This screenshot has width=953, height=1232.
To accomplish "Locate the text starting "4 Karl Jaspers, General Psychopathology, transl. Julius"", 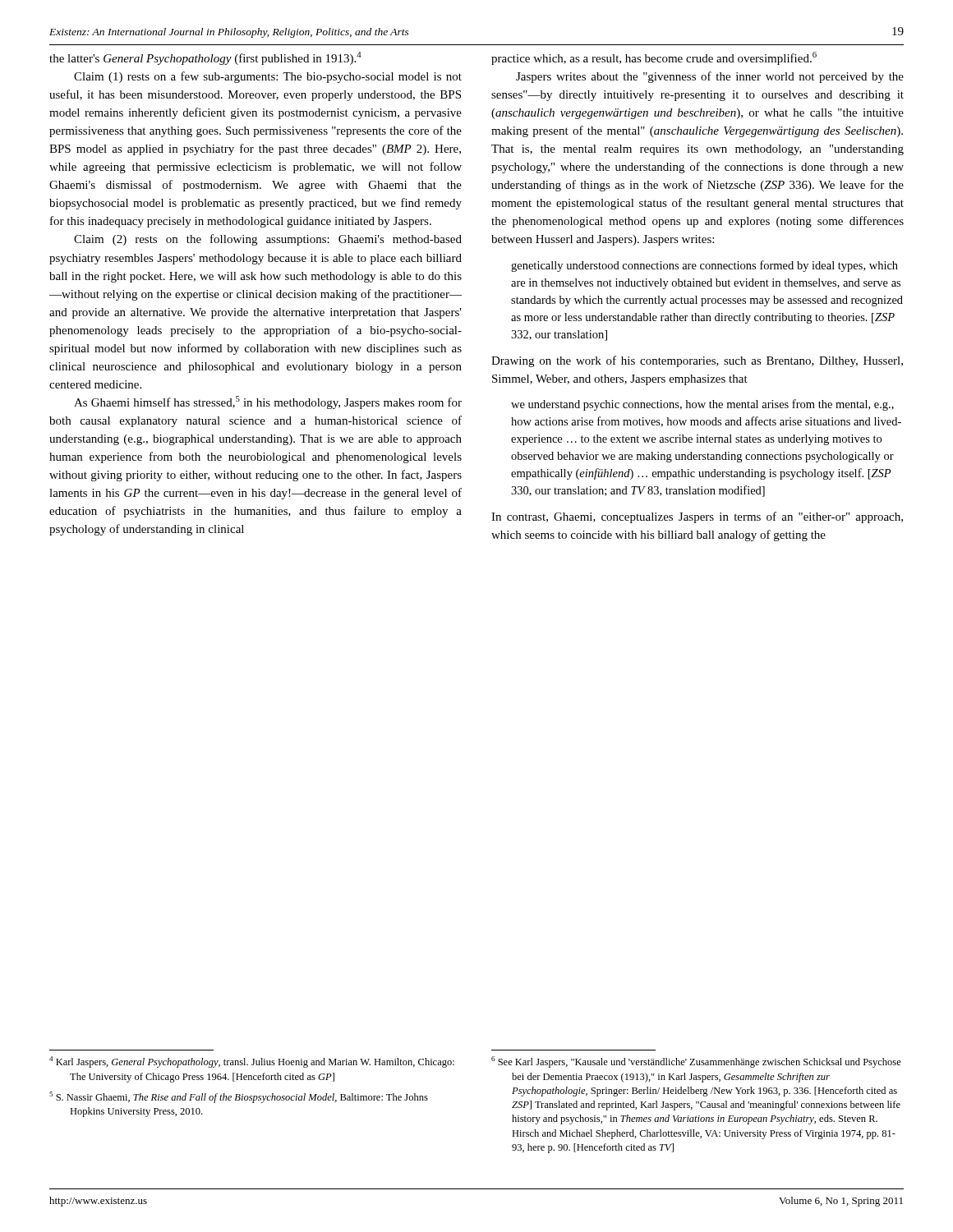I will pyautogui.click(x=252, y=1069).
